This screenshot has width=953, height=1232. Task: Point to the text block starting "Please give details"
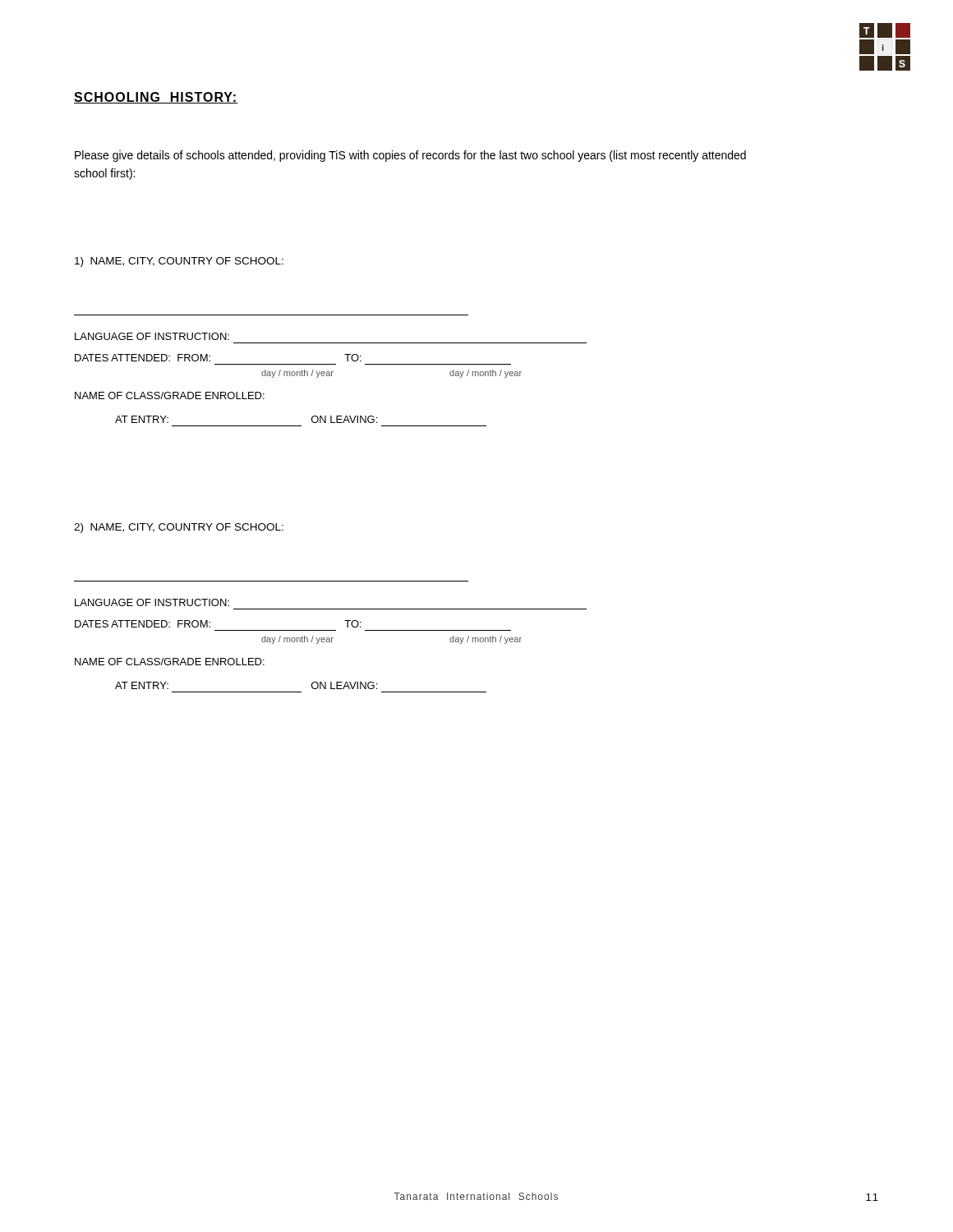point(410,164)
